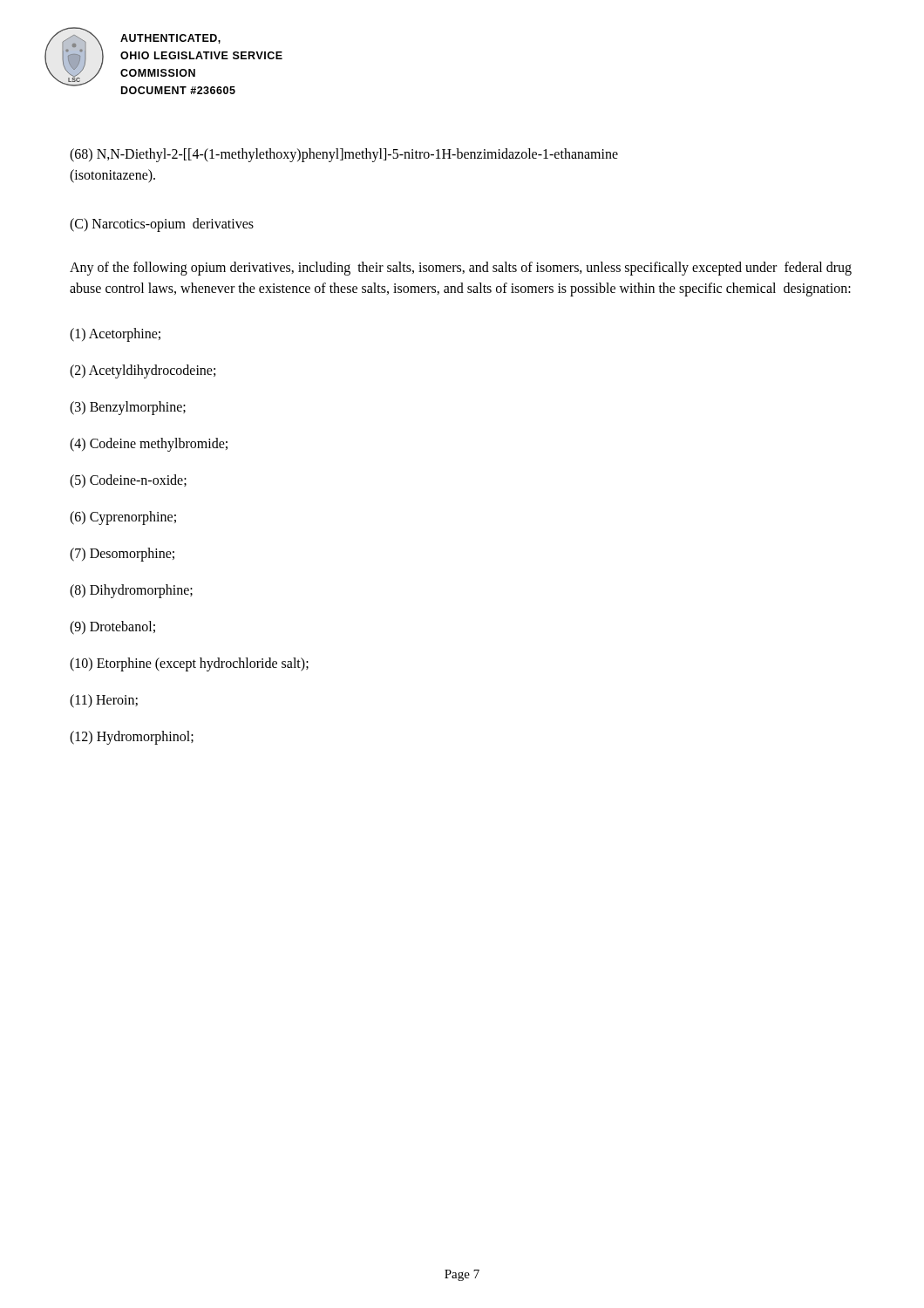Find the text block that says "Any of the following opium derivatives, including"

(461, 278)
